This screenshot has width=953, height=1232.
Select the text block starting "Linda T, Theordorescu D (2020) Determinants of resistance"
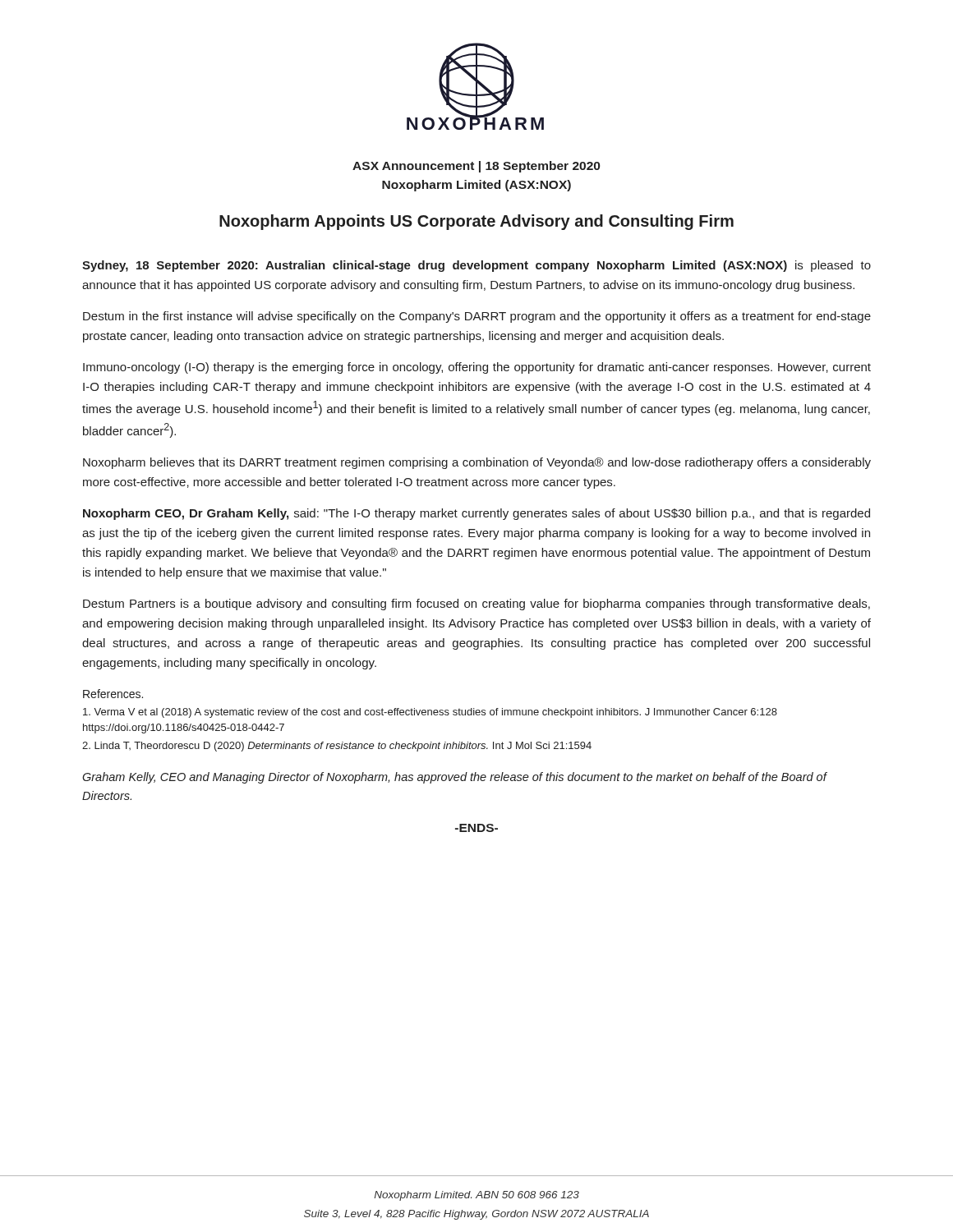click(x=337, y=745)
